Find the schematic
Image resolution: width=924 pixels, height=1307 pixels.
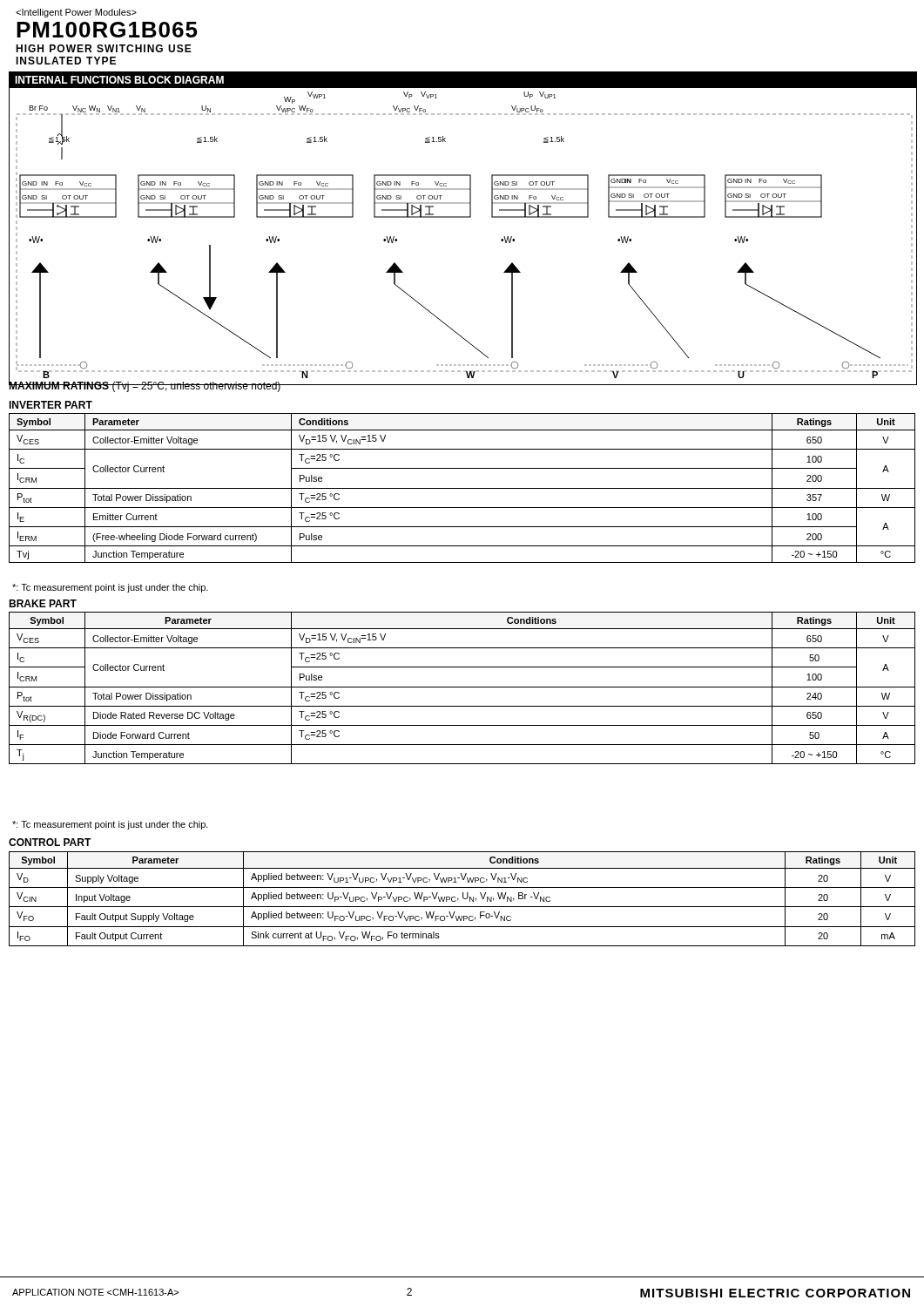[x=463, y=228]
